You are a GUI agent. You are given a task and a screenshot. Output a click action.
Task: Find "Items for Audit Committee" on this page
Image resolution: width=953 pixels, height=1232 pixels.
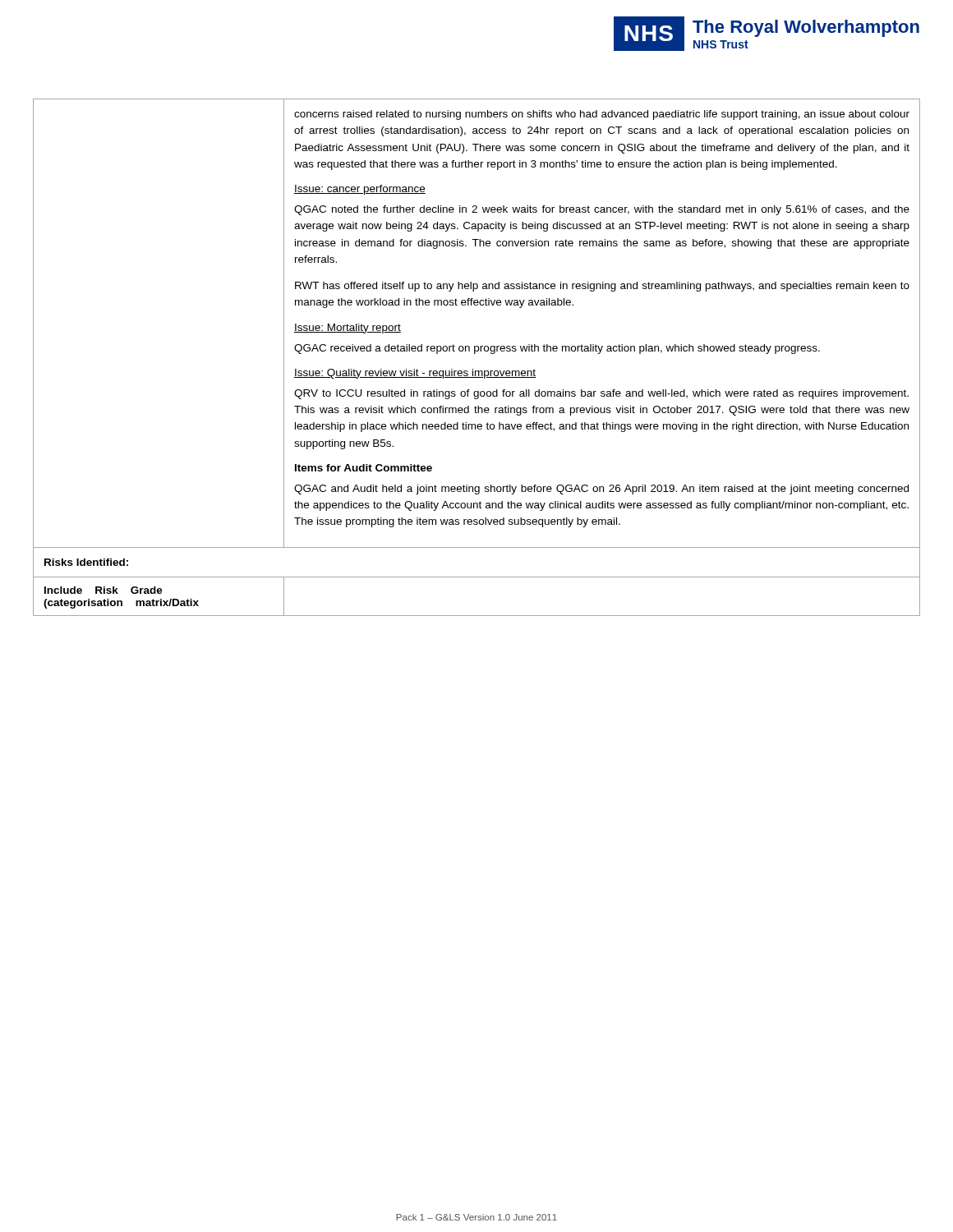[x=364, y=468]
